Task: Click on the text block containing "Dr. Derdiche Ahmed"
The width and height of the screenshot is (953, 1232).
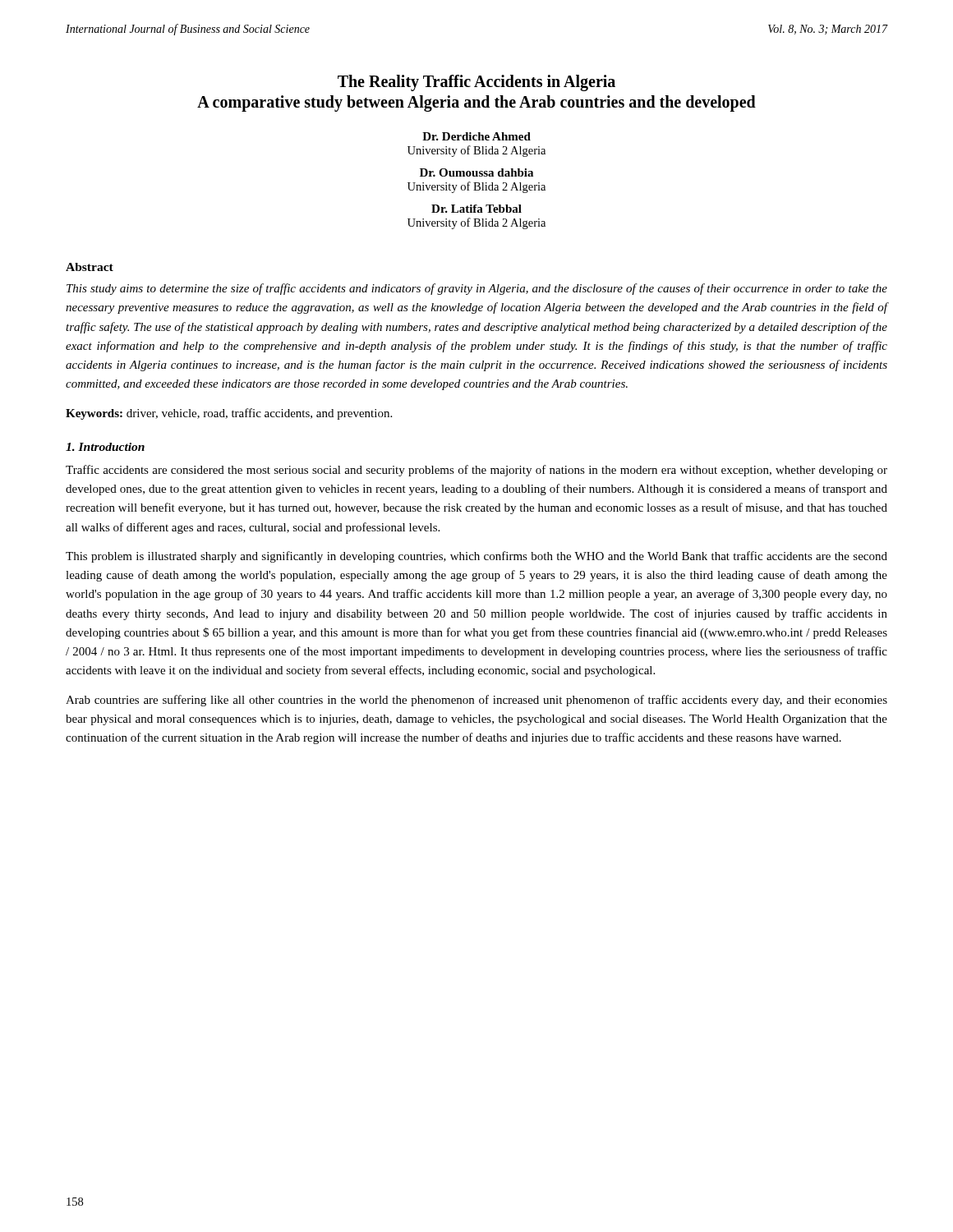Action: tap(476, 180)
